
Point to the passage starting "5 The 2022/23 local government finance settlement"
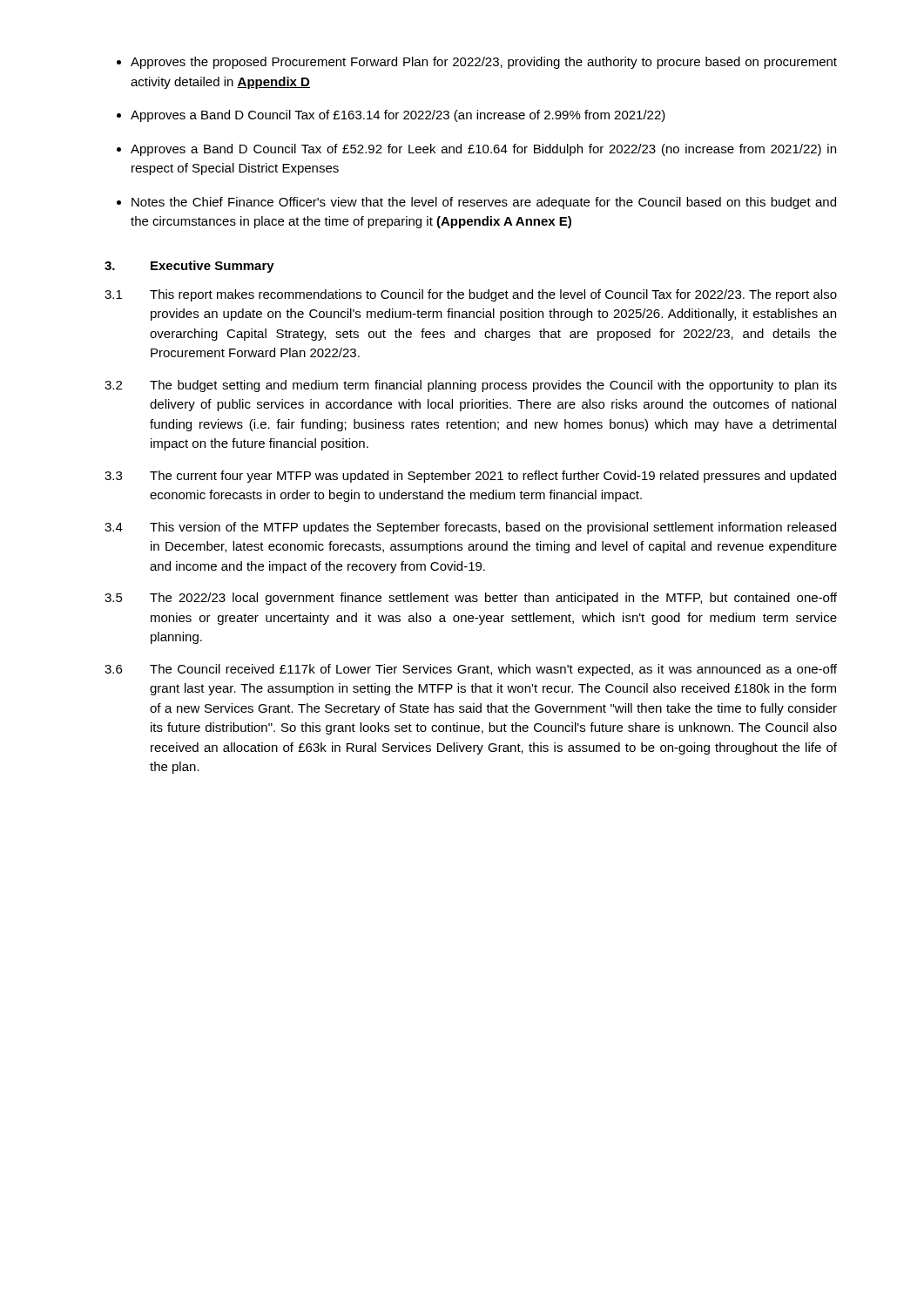coord(471,618)
